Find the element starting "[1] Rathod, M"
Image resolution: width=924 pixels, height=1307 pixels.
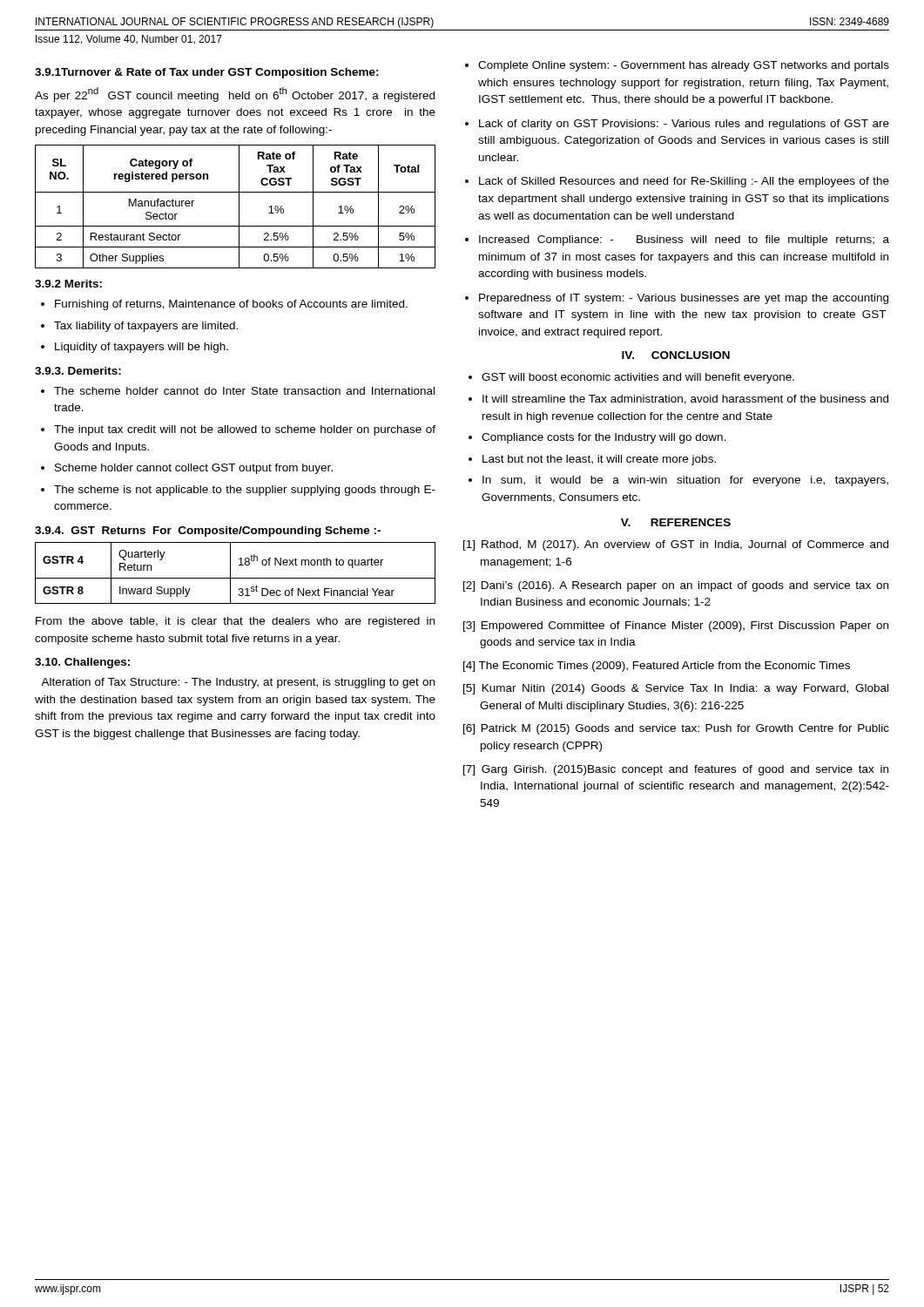tap(676, 553)
